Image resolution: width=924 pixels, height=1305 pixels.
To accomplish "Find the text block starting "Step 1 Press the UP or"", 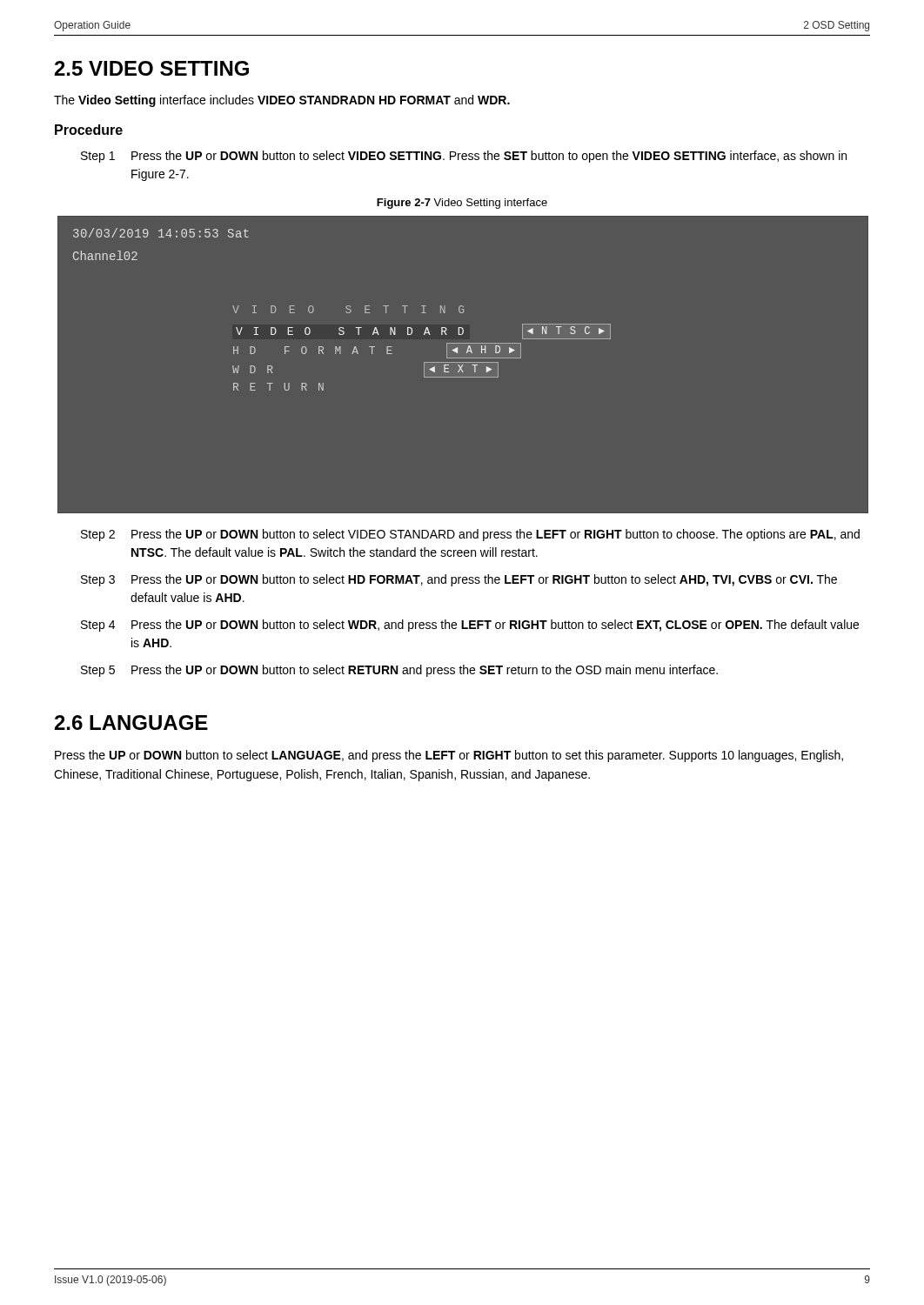I will (x=475, y=165).
